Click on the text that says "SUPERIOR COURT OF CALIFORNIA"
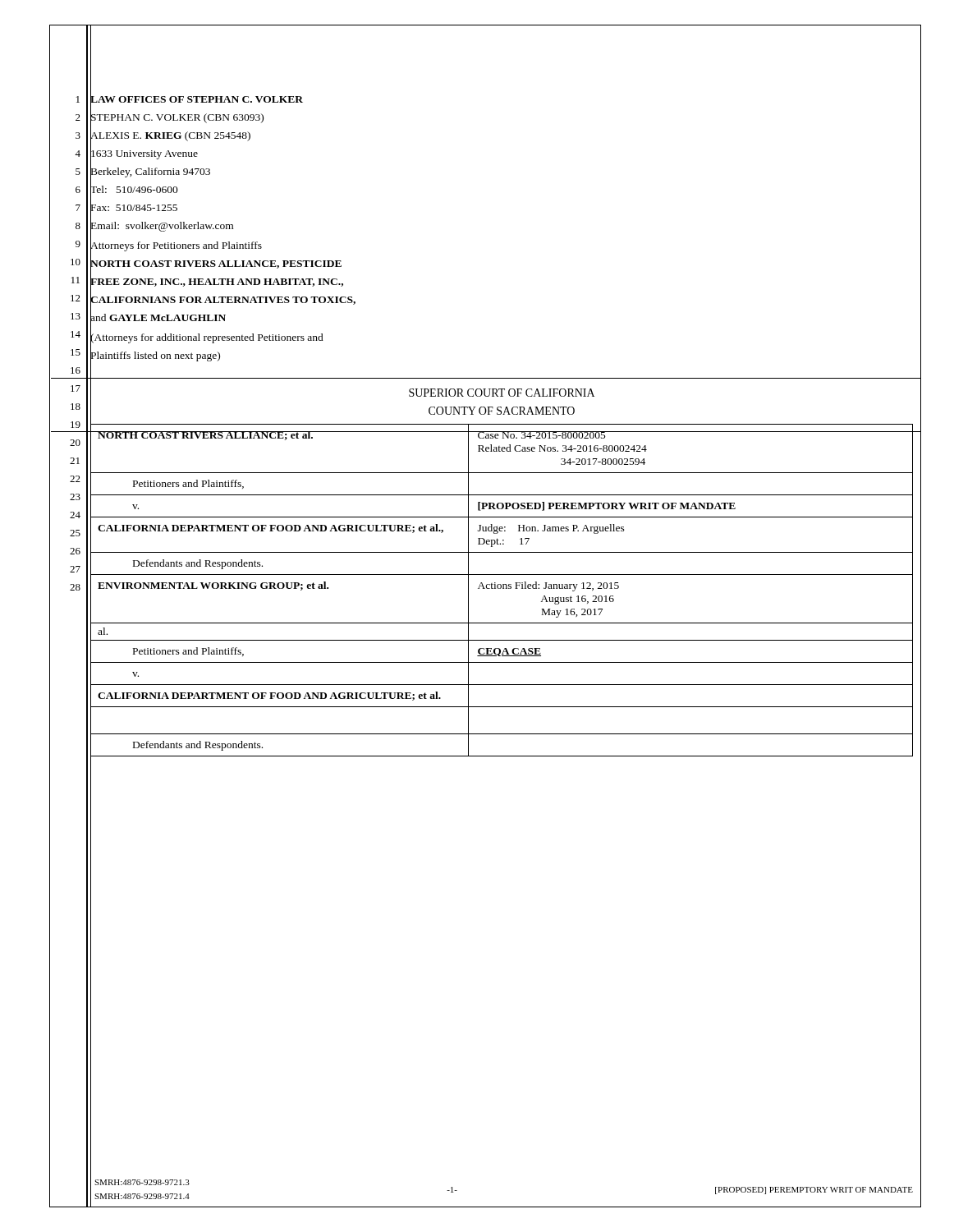The width and height of the screenshot is (954, 1232). pos(502,393)
